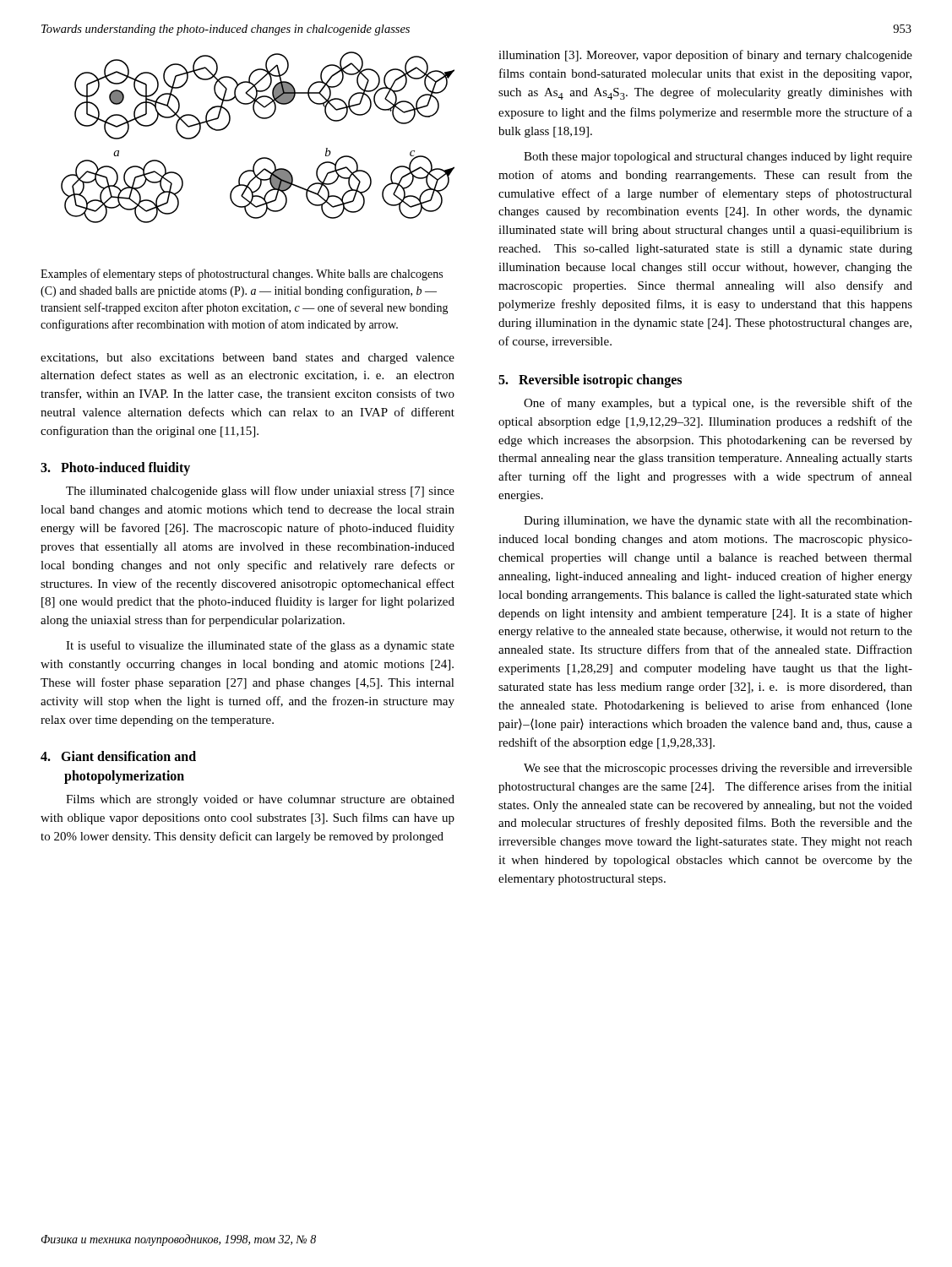Select the element starting "Examples of elementary"
Viewport: 952px width, 1267px height.
[244, 299]
